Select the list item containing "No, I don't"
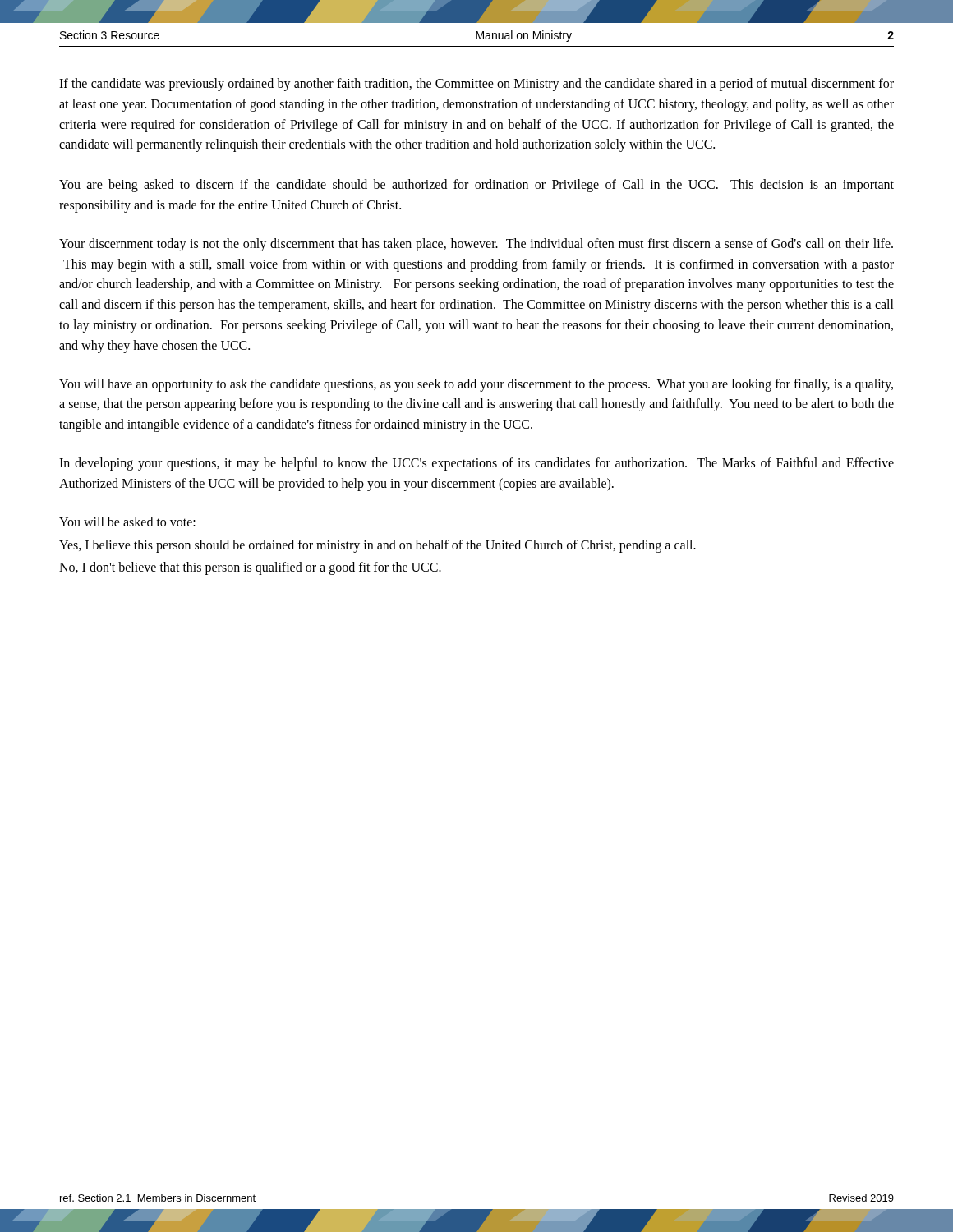 (x=250, y=567)
